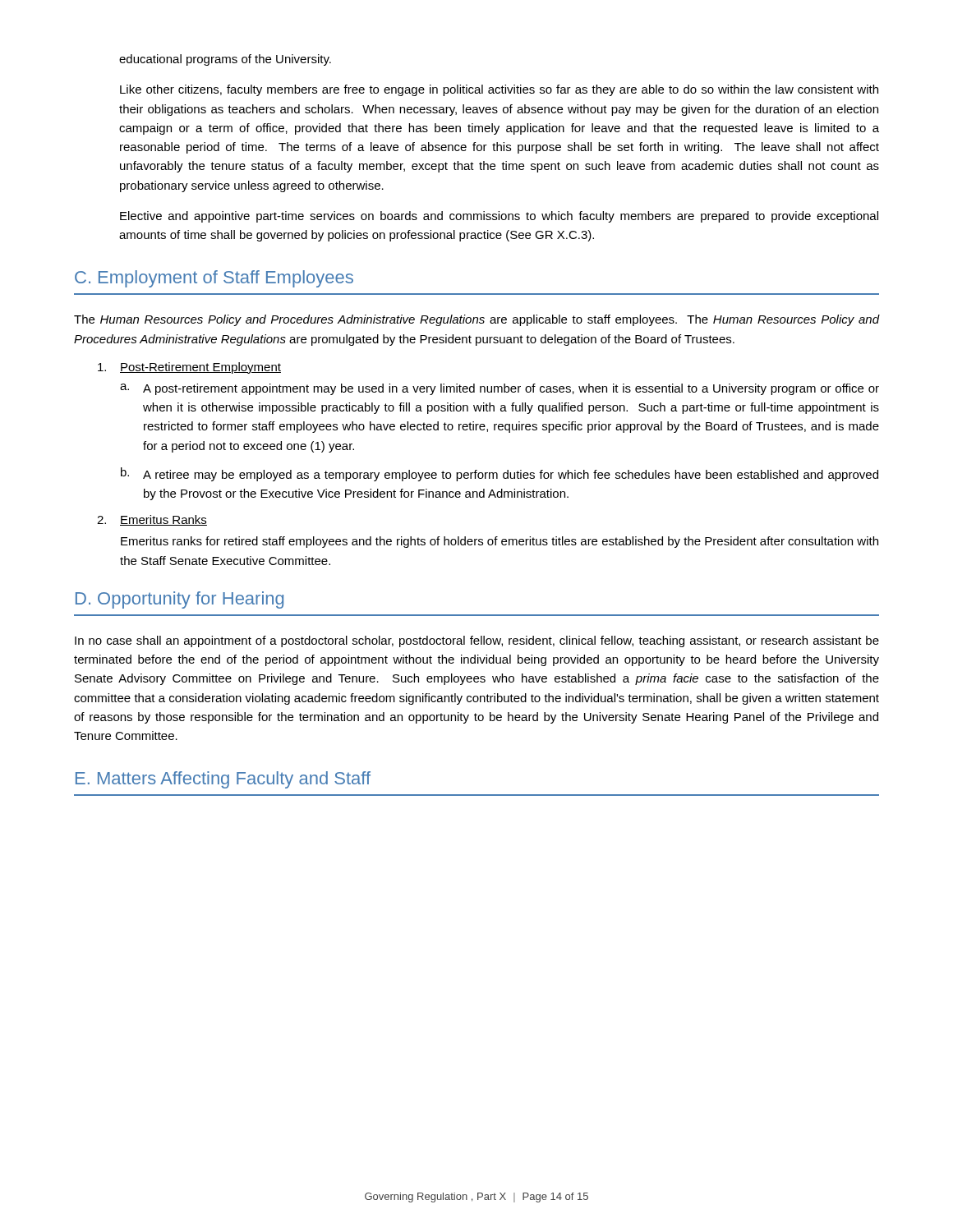Locate the block of text that opens with "2. Emeritus Ranks Emeritus ranks"

coord(488,541)
